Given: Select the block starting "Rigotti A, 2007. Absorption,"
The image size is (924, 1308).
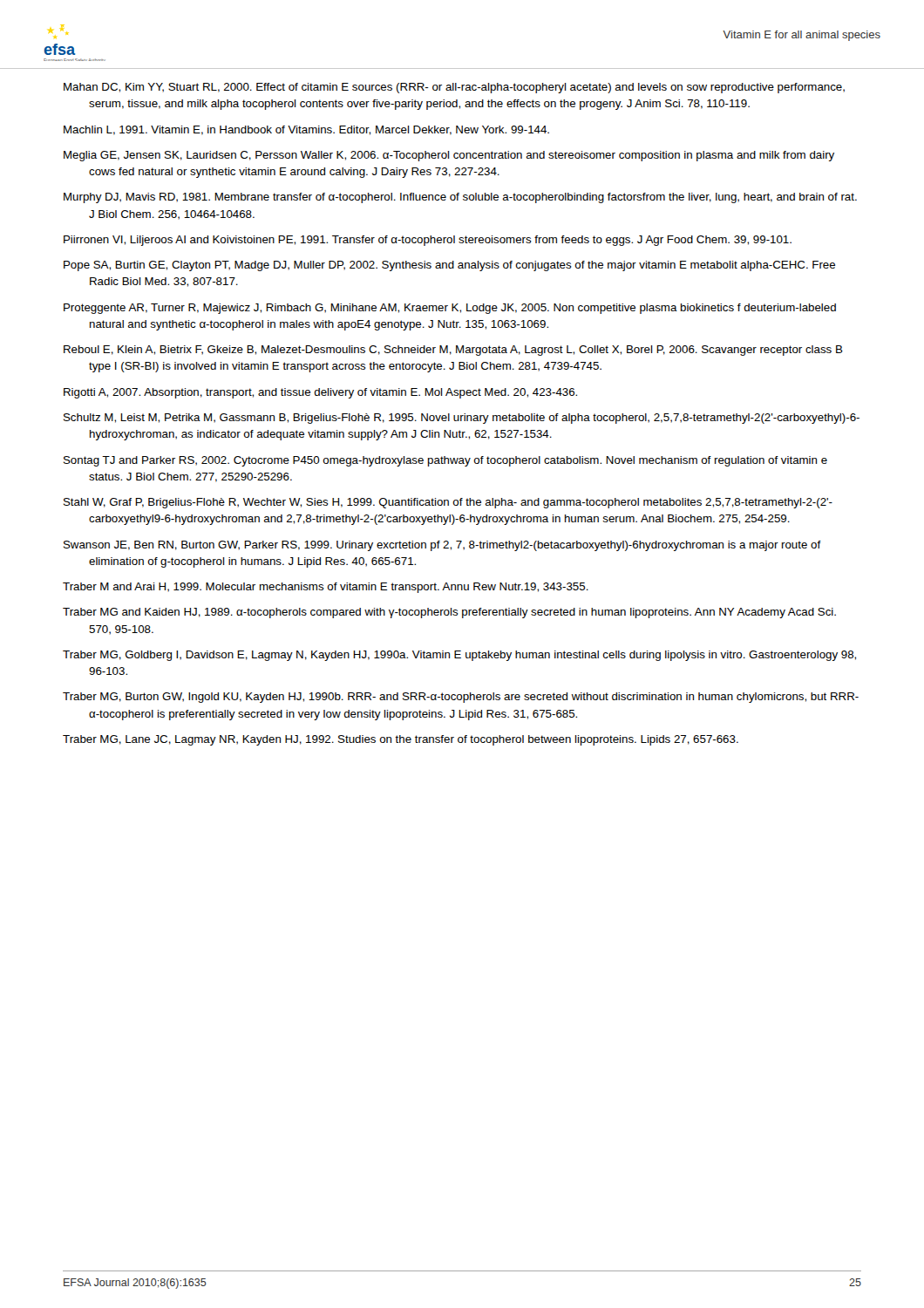Looking at the screenshot, I should pyautogui.click(x=320, y=392).
